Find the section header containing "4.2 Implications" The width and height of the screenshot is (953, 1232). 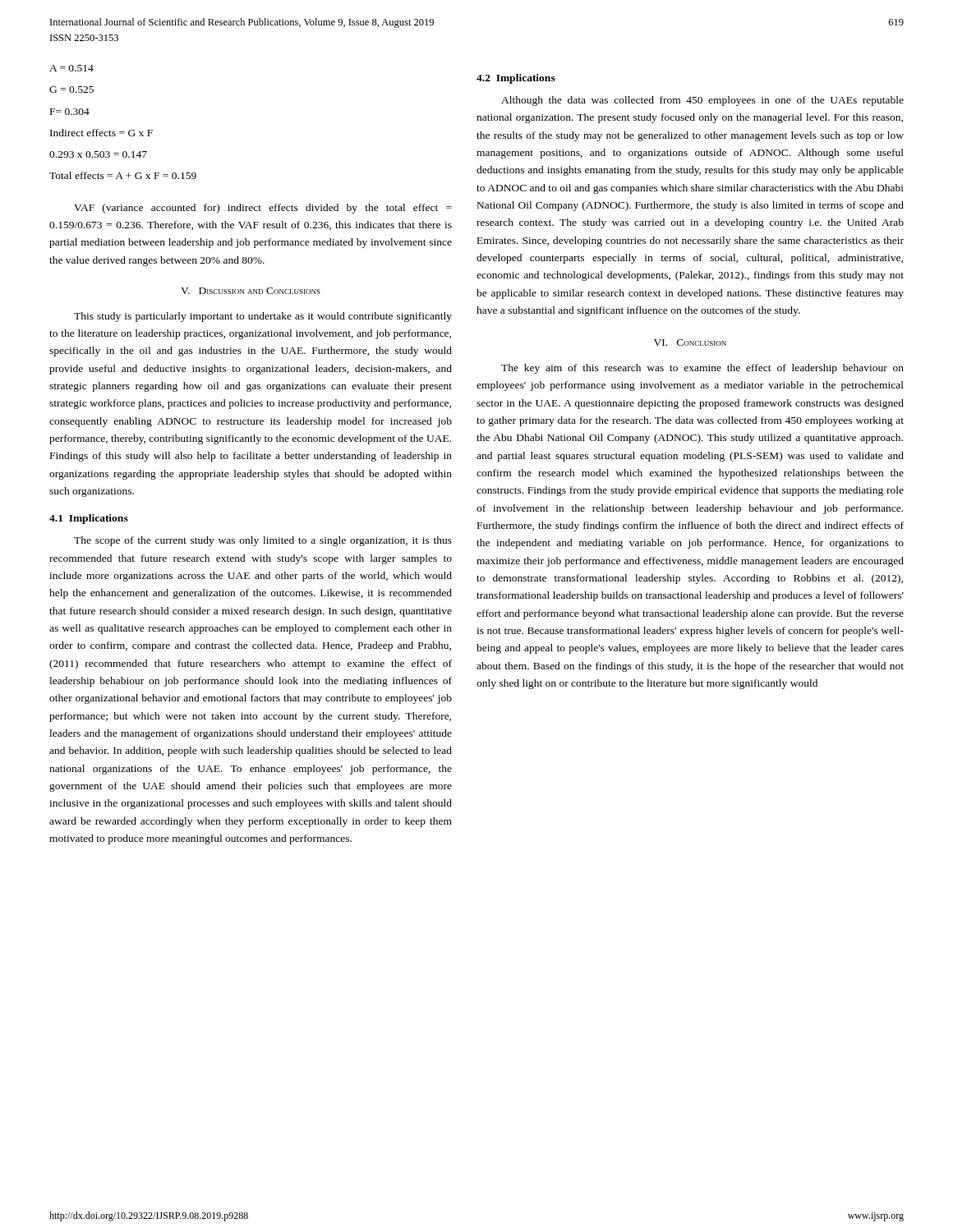pyautogui.click(x=516, y=78)
